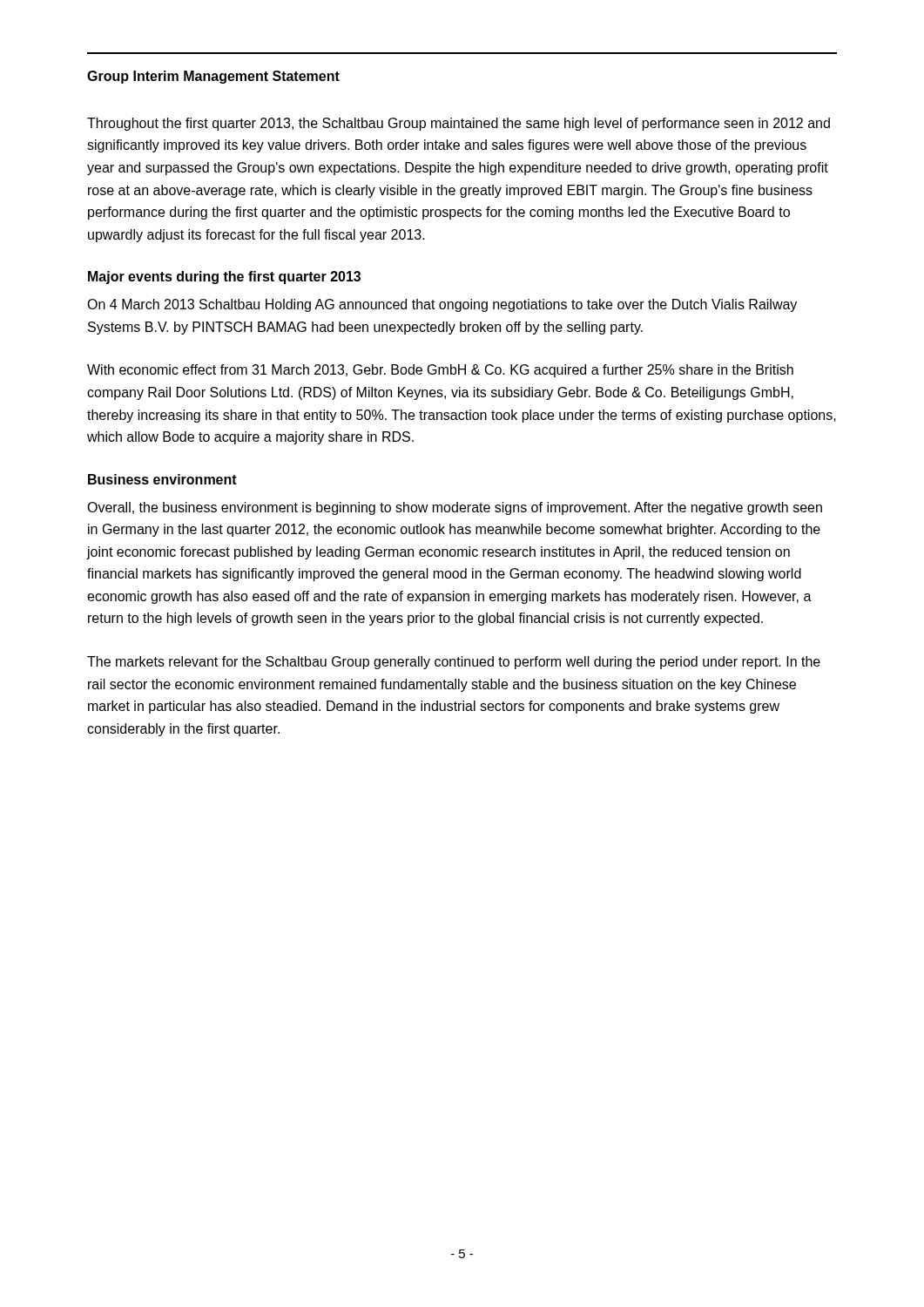This screenshot has height=1307, width=924.
Task: Locate the text block that says "On 4 March"
Action: (442, 316)
